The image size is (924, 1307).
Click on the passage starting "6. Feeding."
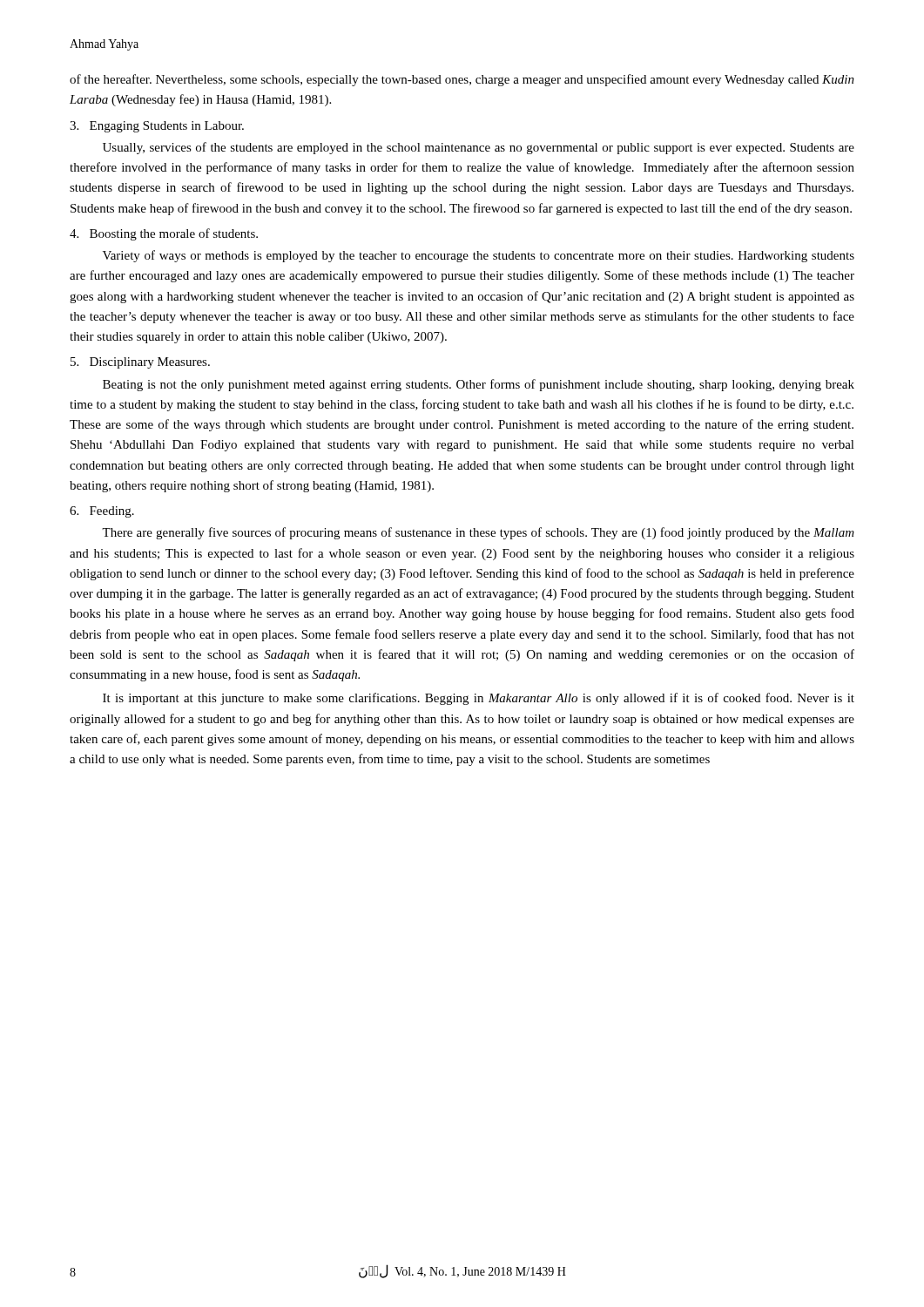[102, 511]
